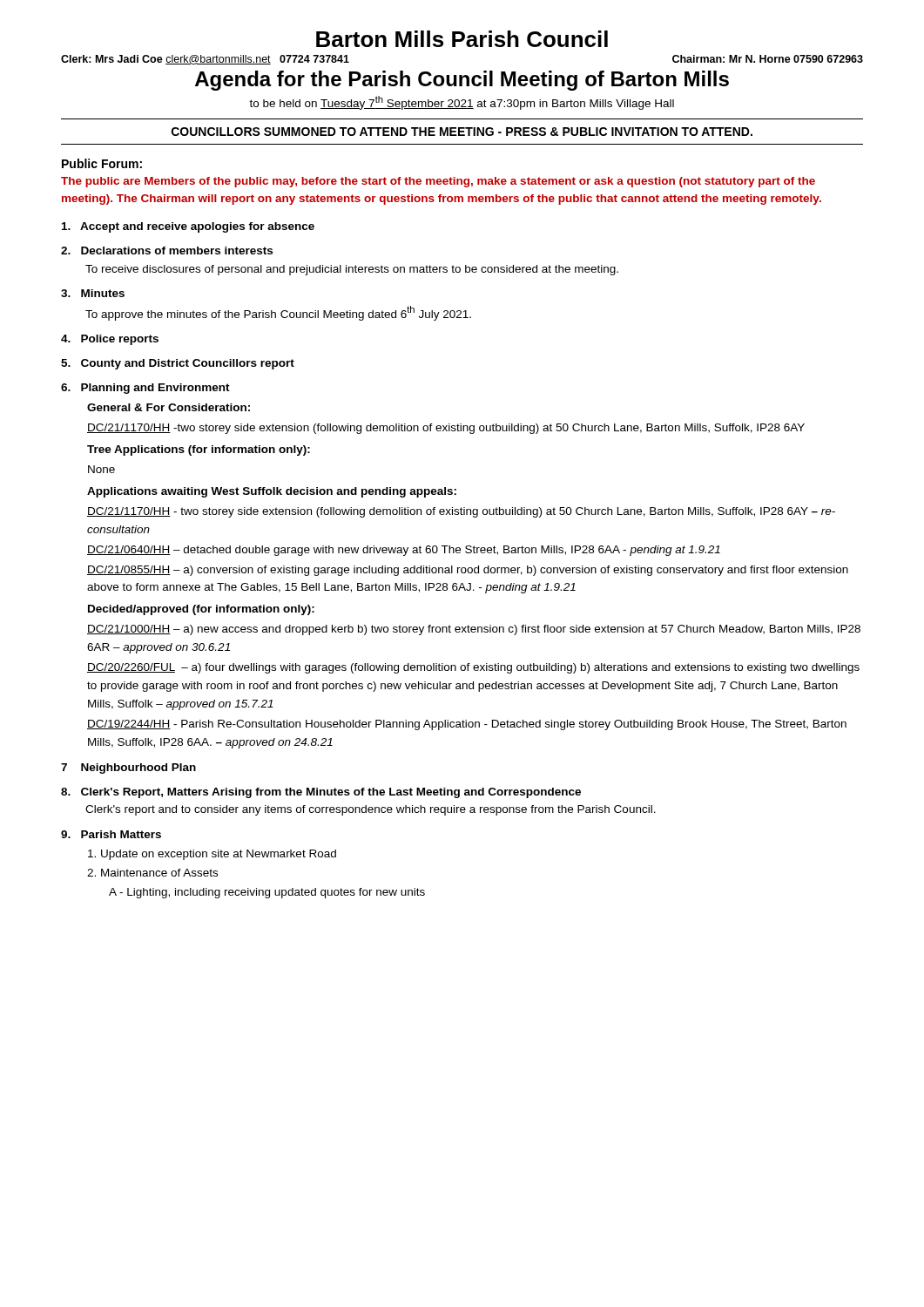Find the region starting "4. Police reports"
This screenshot has width=924, height=1307.
[110, 338]
